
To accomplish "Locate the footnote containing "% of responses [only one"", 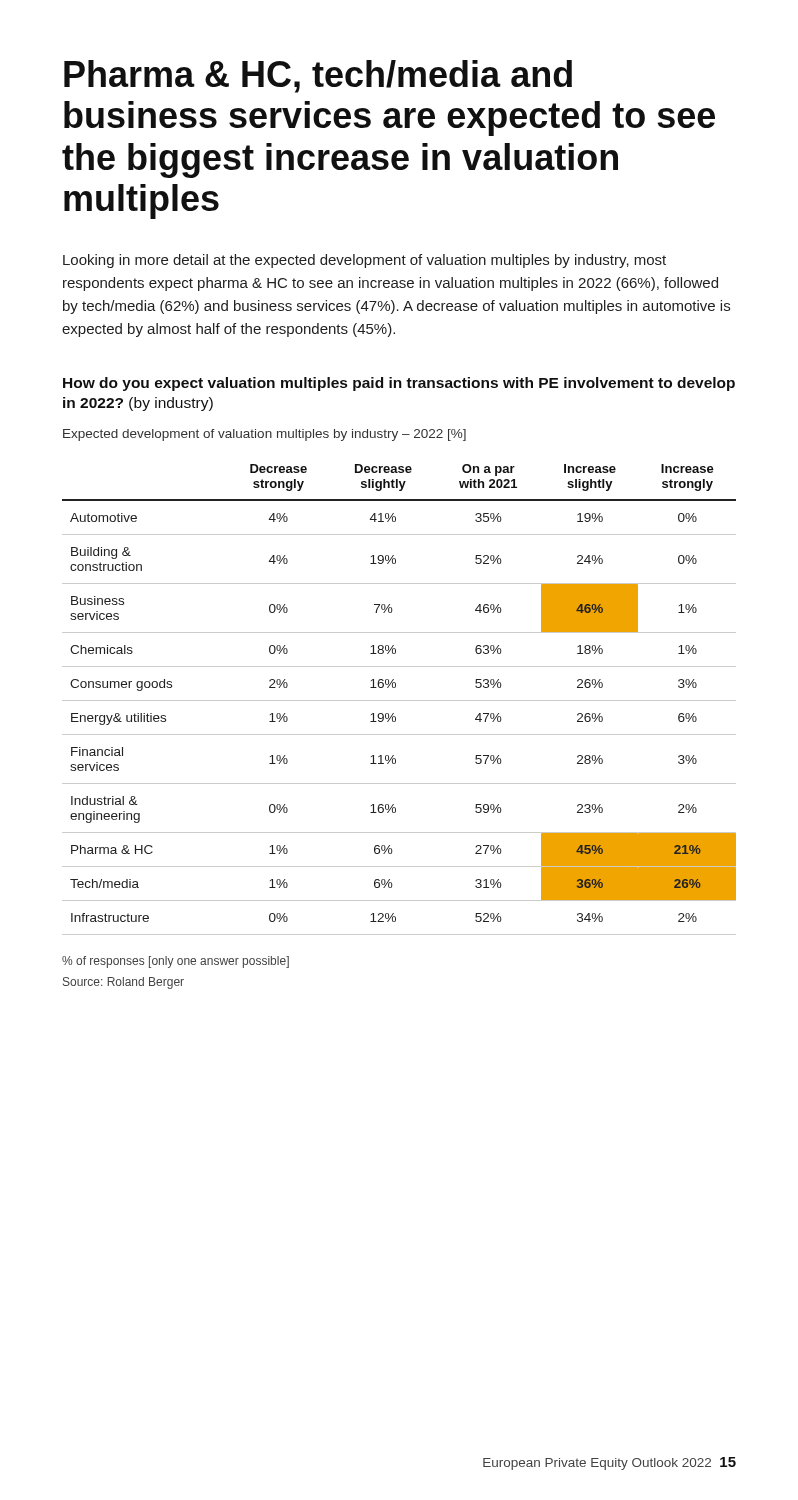I will [x=176, y=962].
